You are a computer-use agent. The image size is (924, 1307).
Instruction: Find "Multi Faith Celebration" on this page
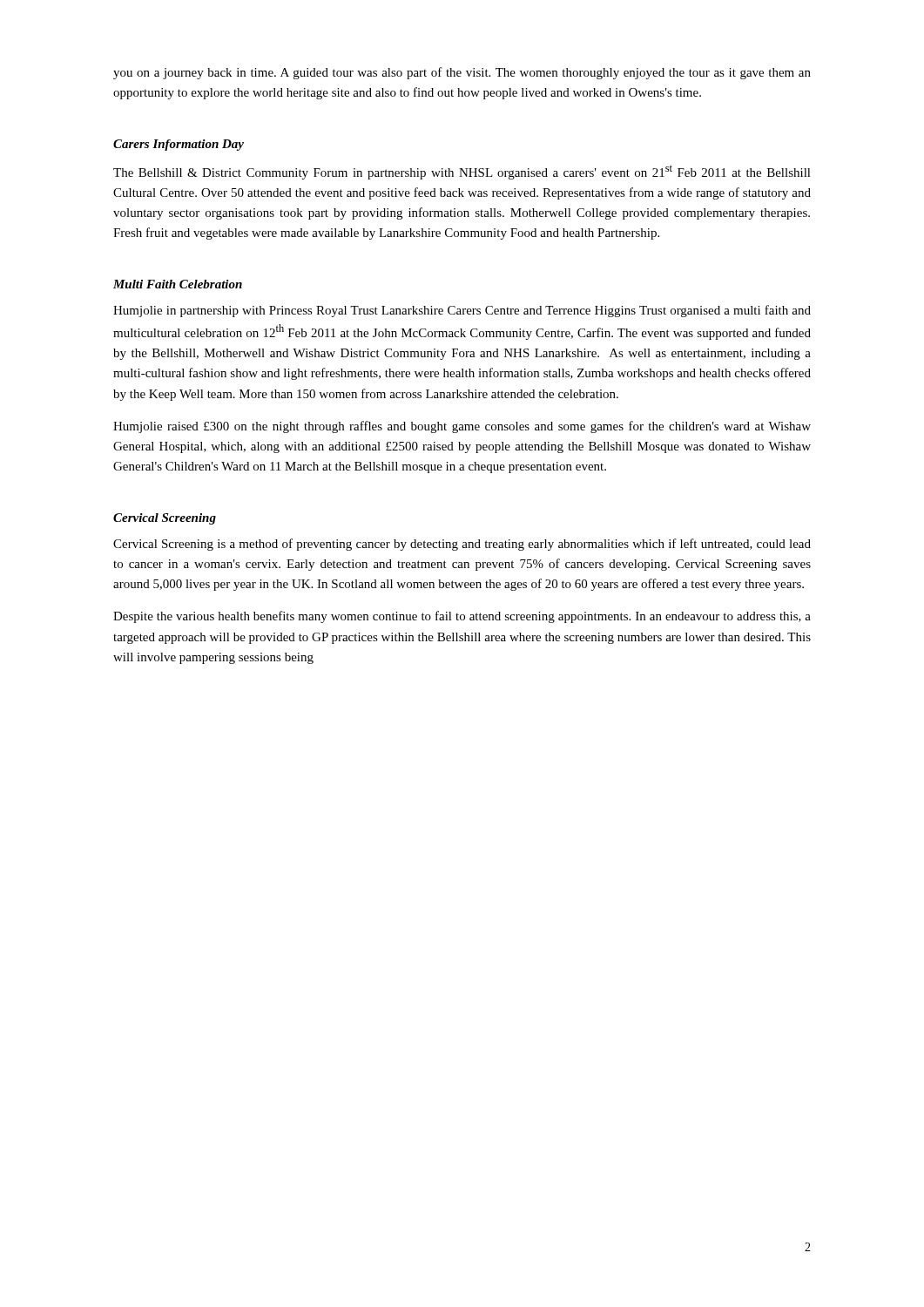click(x=178, y=284)
